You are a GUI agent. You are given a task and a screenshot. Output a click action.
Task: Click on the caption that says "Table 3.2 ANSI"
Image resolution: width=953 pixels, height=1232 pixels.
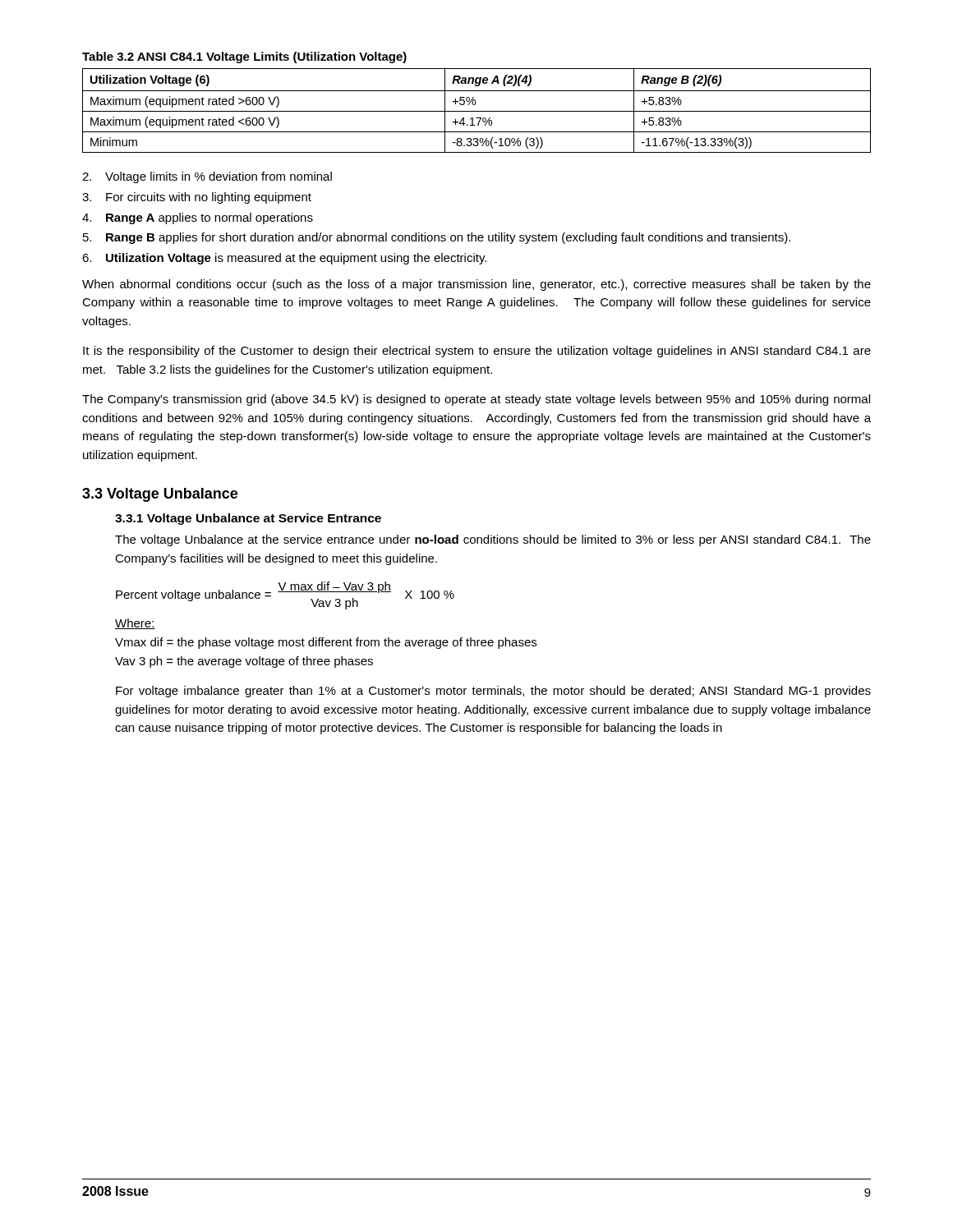pyautogui.click(x=245, y=56)
